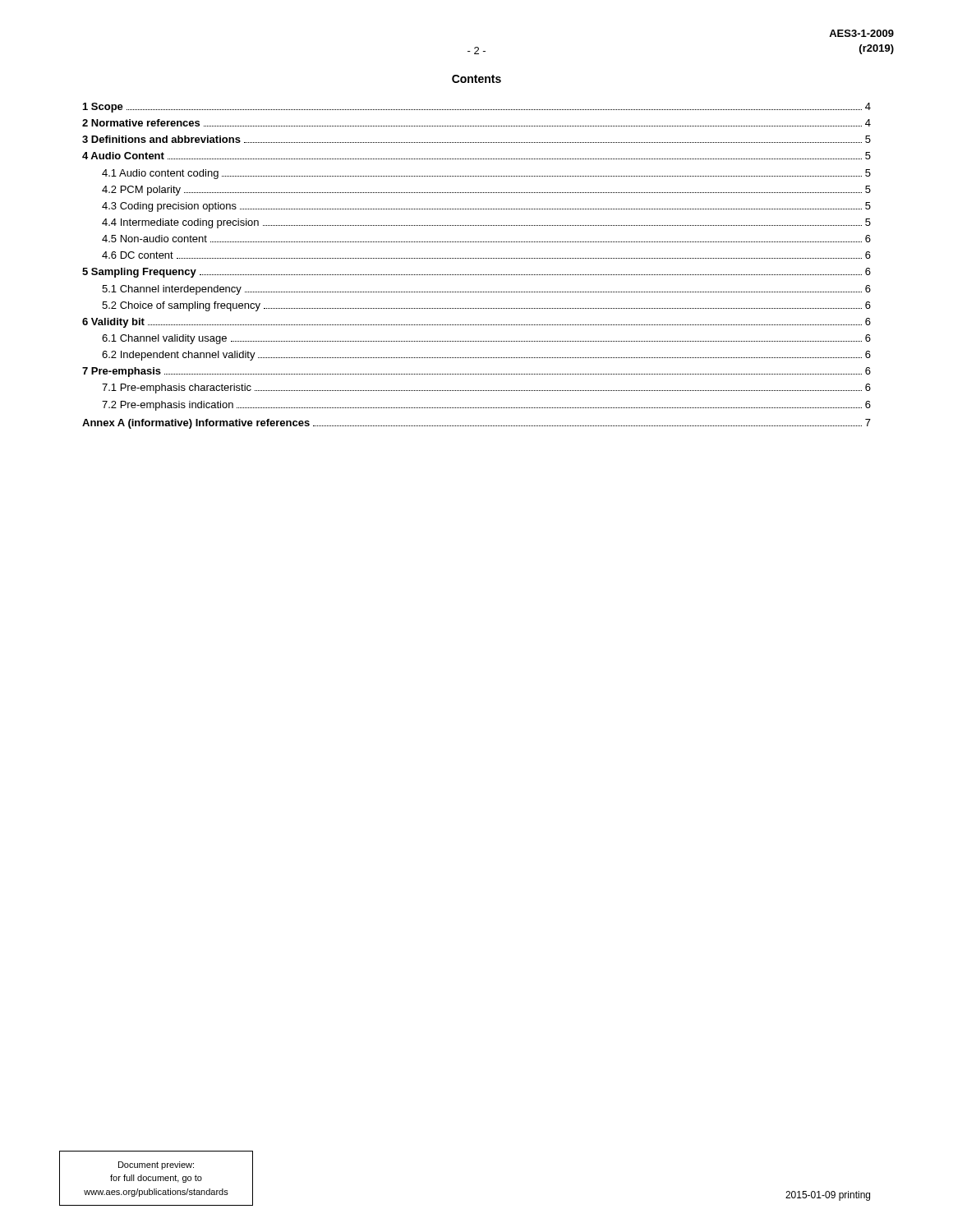Image resolution: width=953 pixels, height=1232 pixels.
Task: Locate the element starting "6.2 Independent channel"
Action: 486,355
